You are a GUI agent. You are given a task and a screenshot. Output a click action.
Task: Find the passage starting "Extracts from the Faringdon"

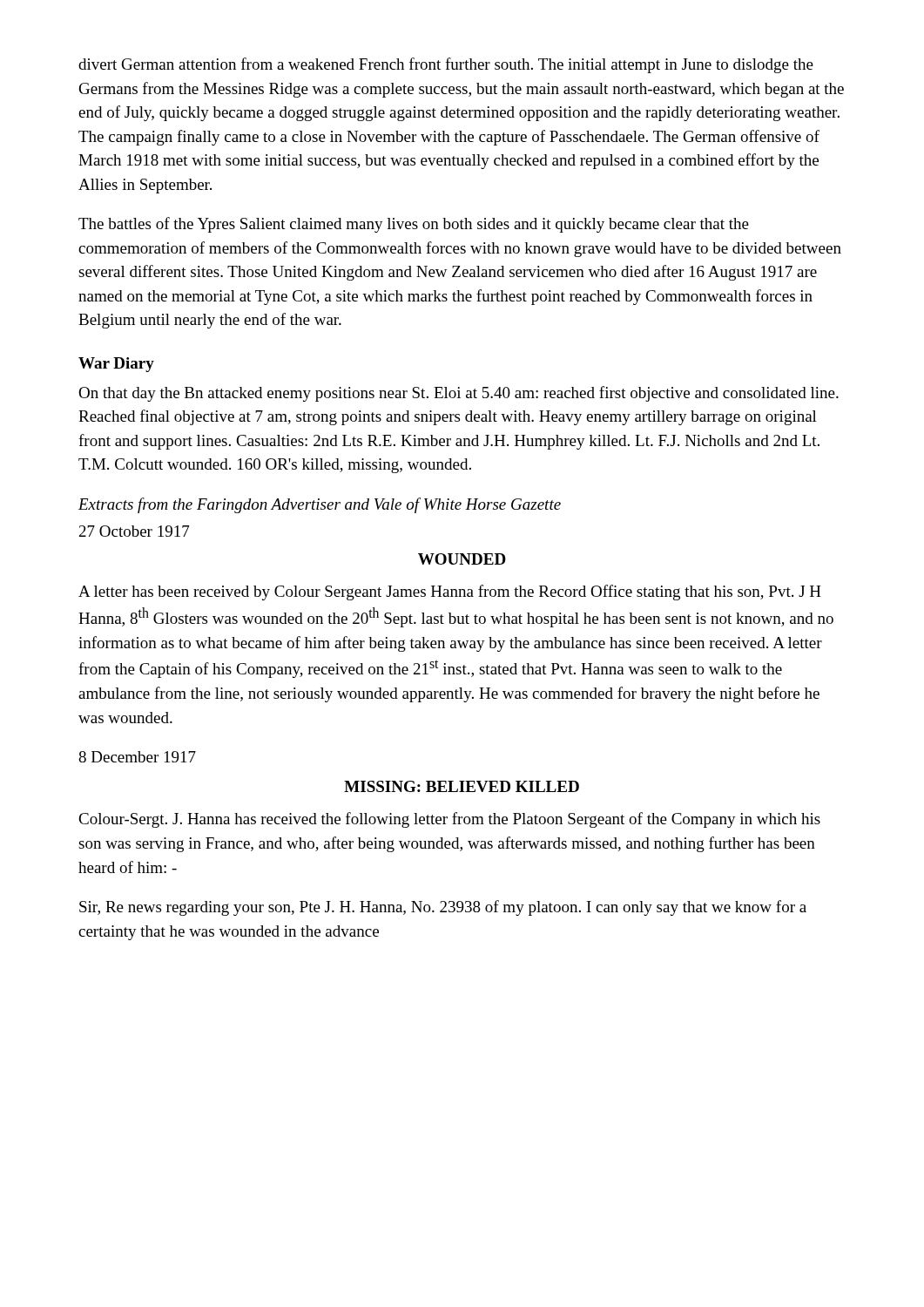[x=320, y=504]
